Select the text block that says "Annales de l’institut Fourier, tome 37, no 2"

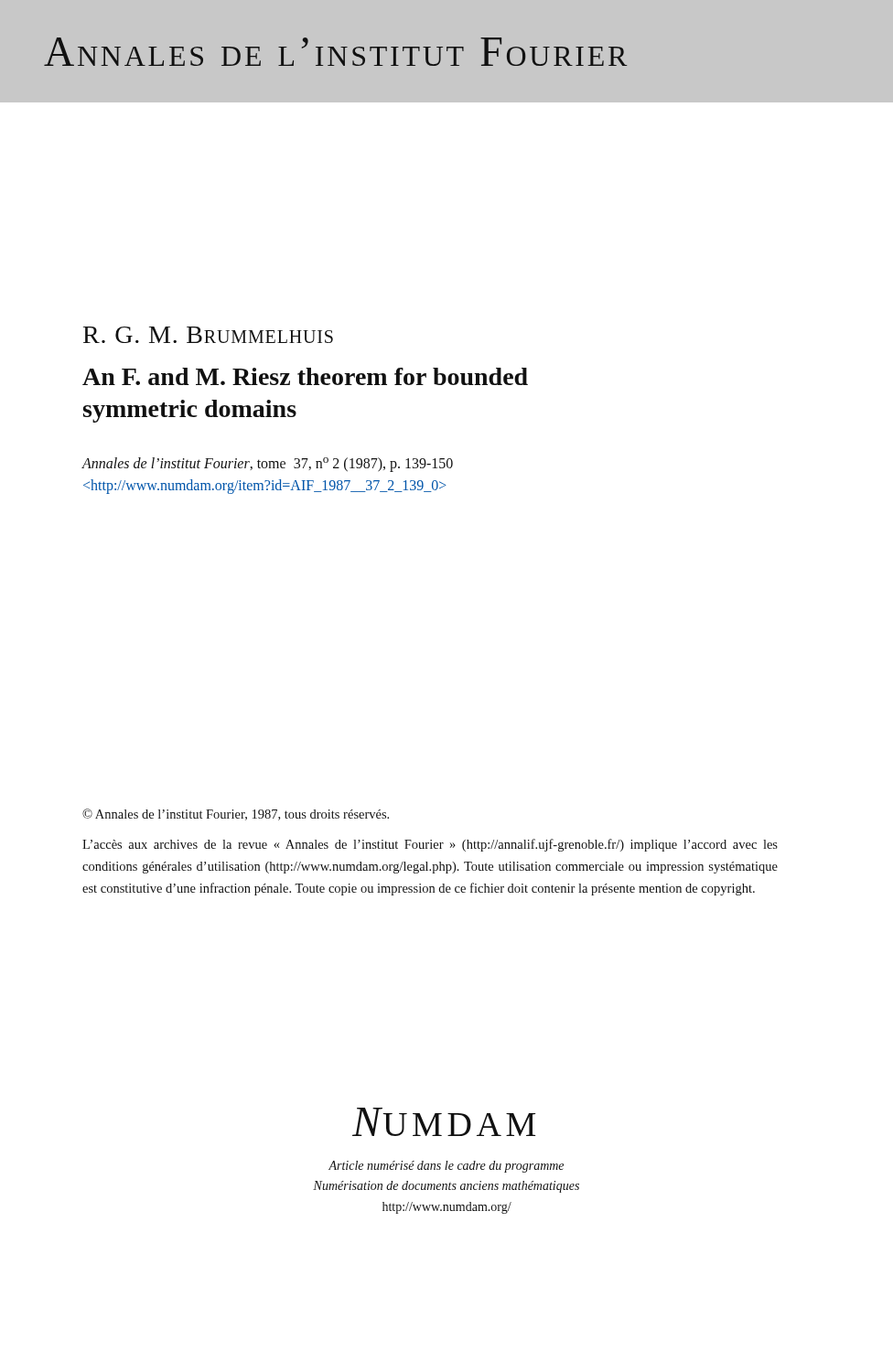click(268, 462)
